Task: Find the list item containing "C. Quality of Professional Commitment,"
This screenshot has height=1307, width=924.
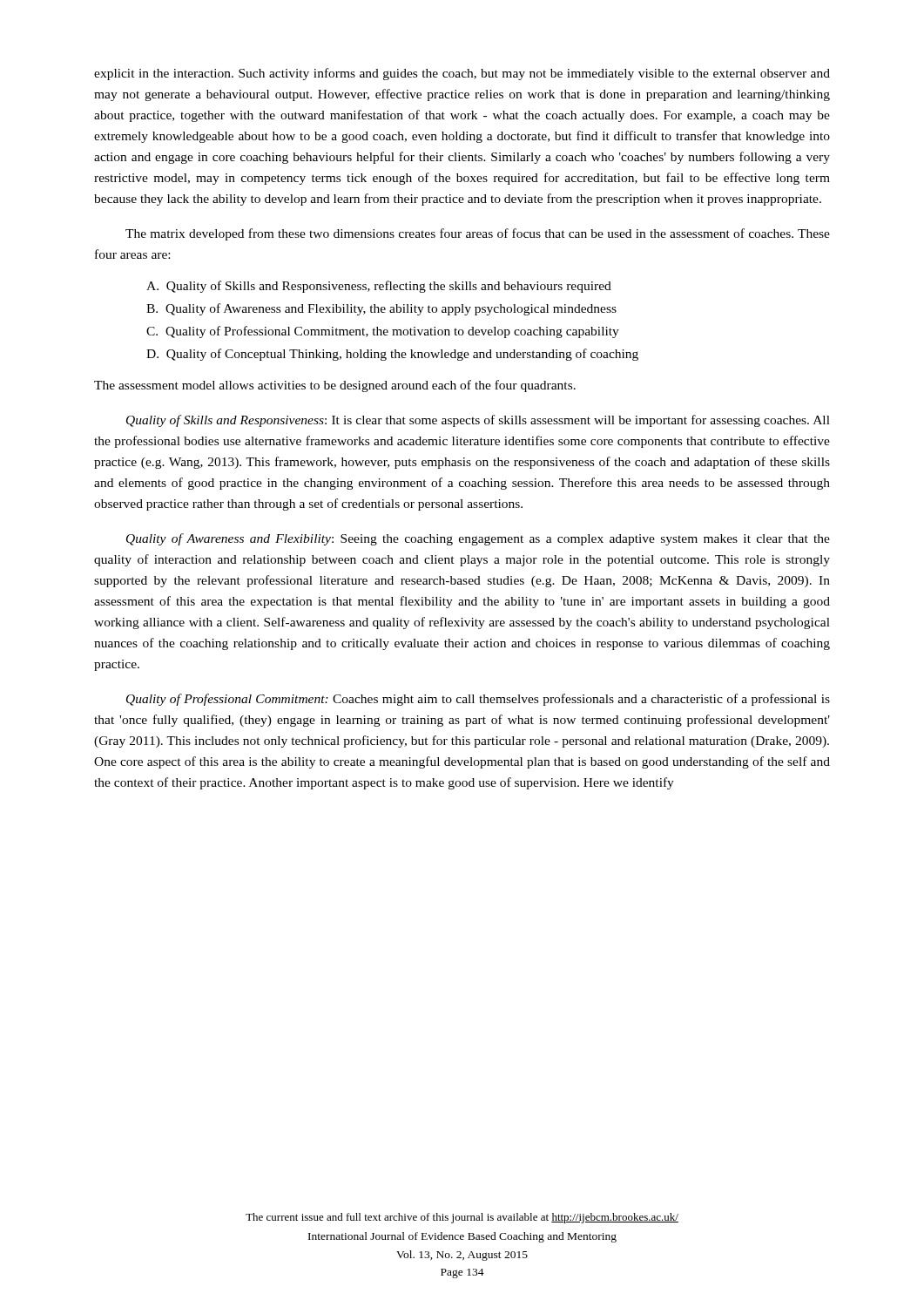Action: pyautogui.click(x=383, y=331)
